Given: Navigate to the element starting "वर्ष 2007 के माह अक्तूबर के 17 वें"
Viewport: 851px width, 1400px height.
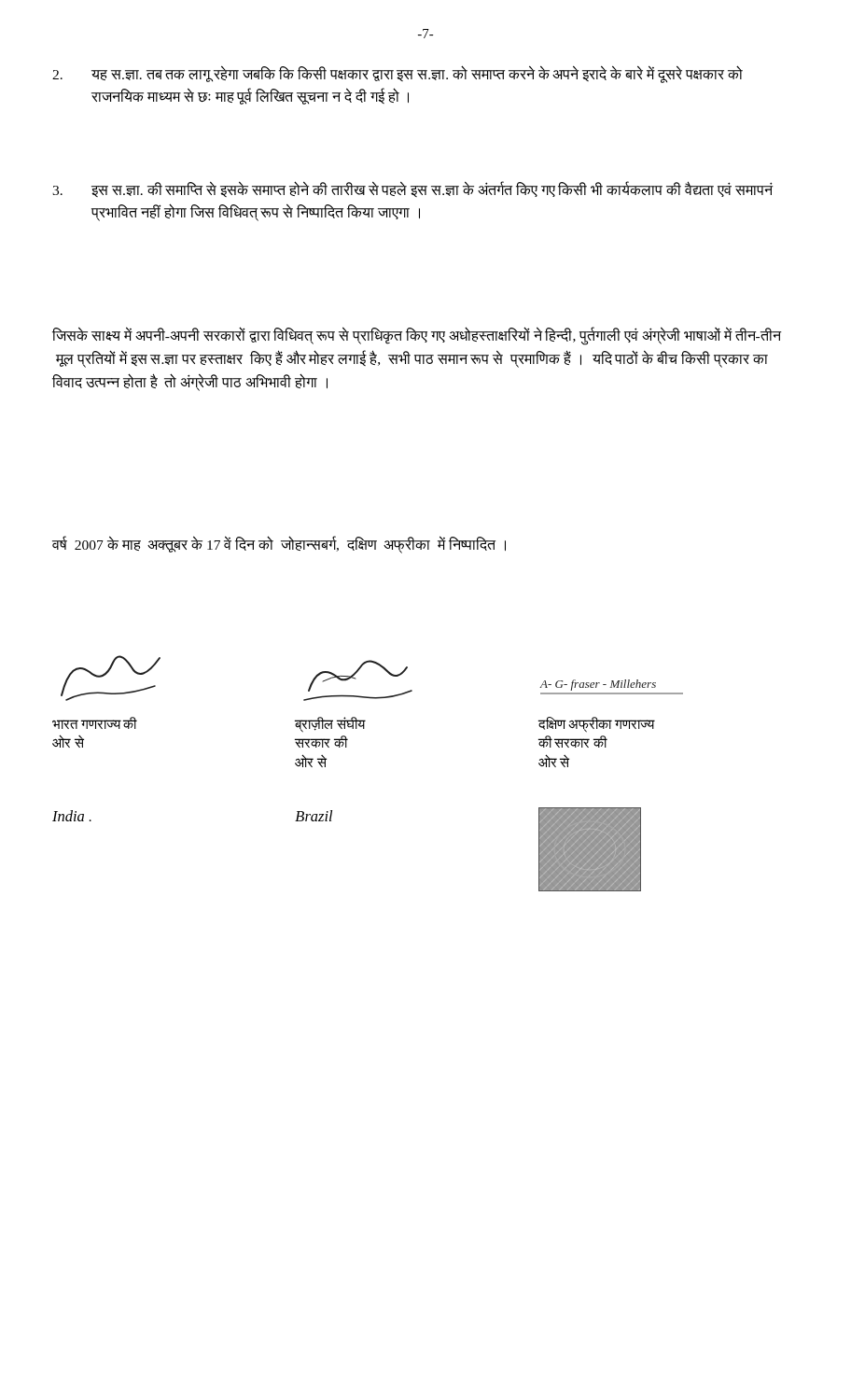Looking at the screenshot, I should [x=281, y=545].
